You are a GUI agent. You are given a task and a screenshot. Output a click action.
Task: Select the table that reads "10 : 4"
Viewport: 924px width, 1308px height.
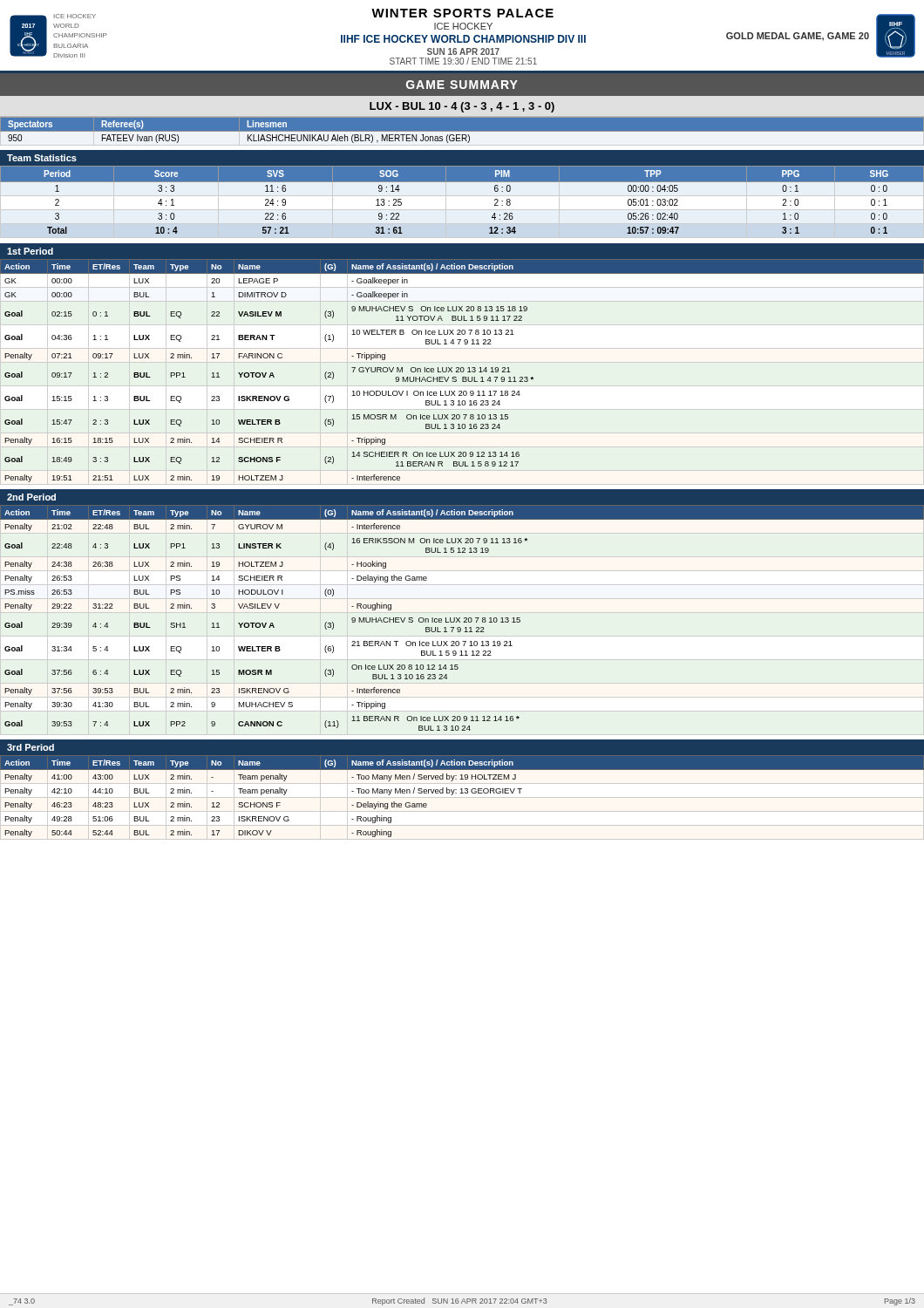pos(462,202)
